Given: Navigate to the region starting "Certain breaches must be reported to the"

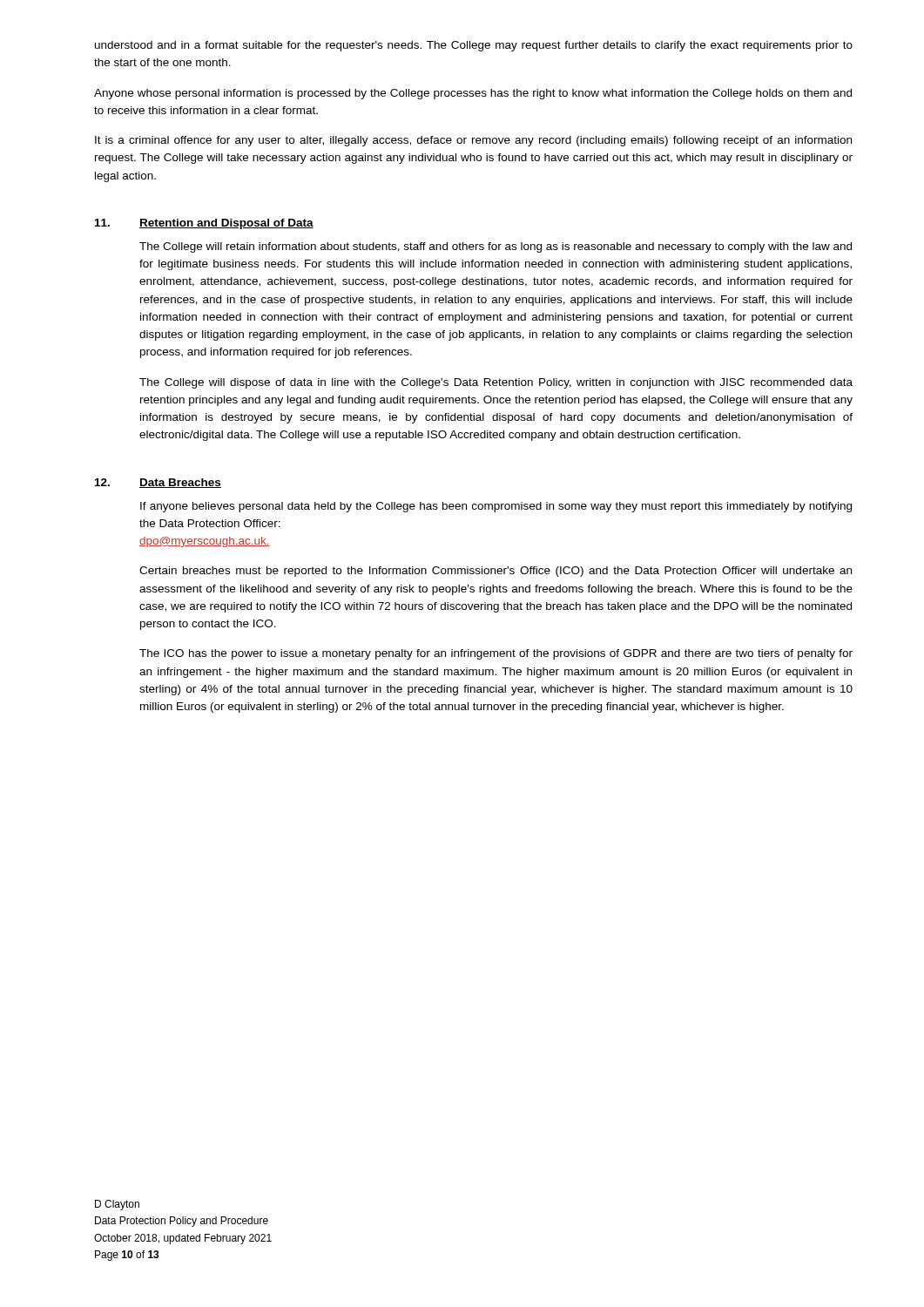Looking at the screenshot, I should click(x=496, y=597).
